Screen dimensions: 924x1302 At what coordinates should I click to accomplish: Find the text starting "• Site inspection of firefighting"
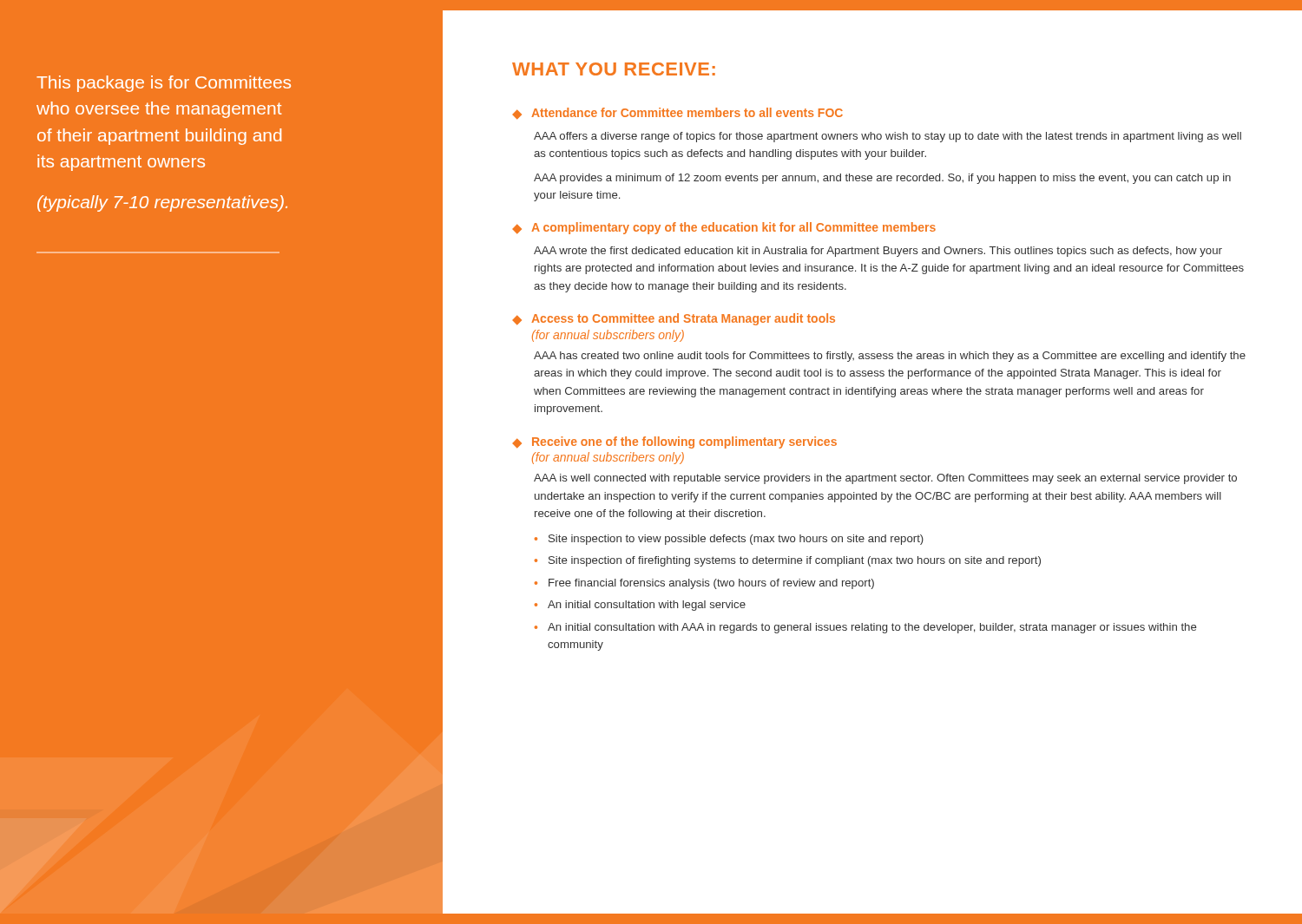click(x=788, y=561)
